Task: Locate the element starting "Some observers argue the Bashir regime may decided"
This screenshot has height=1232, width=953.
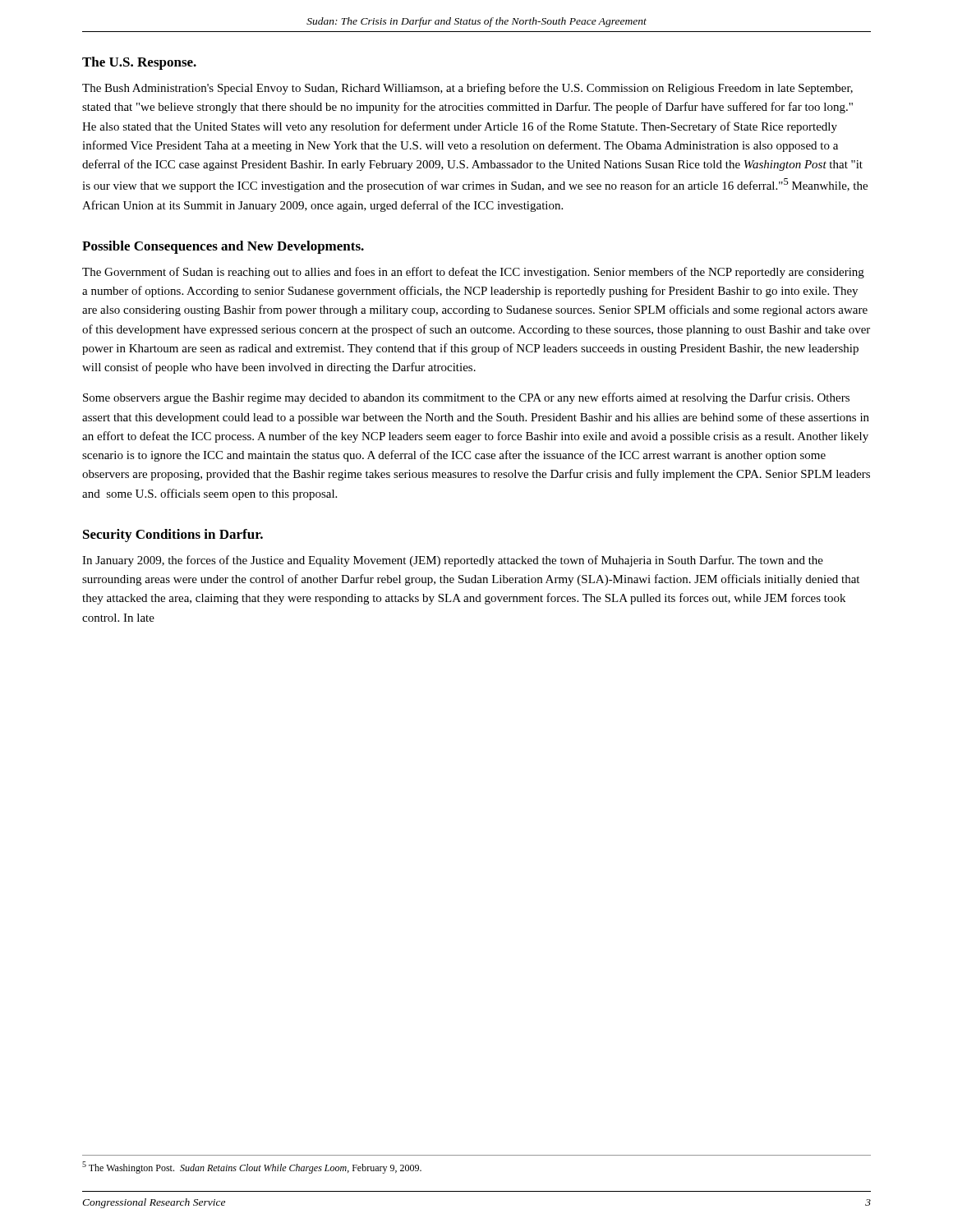Action: [476, 445]
